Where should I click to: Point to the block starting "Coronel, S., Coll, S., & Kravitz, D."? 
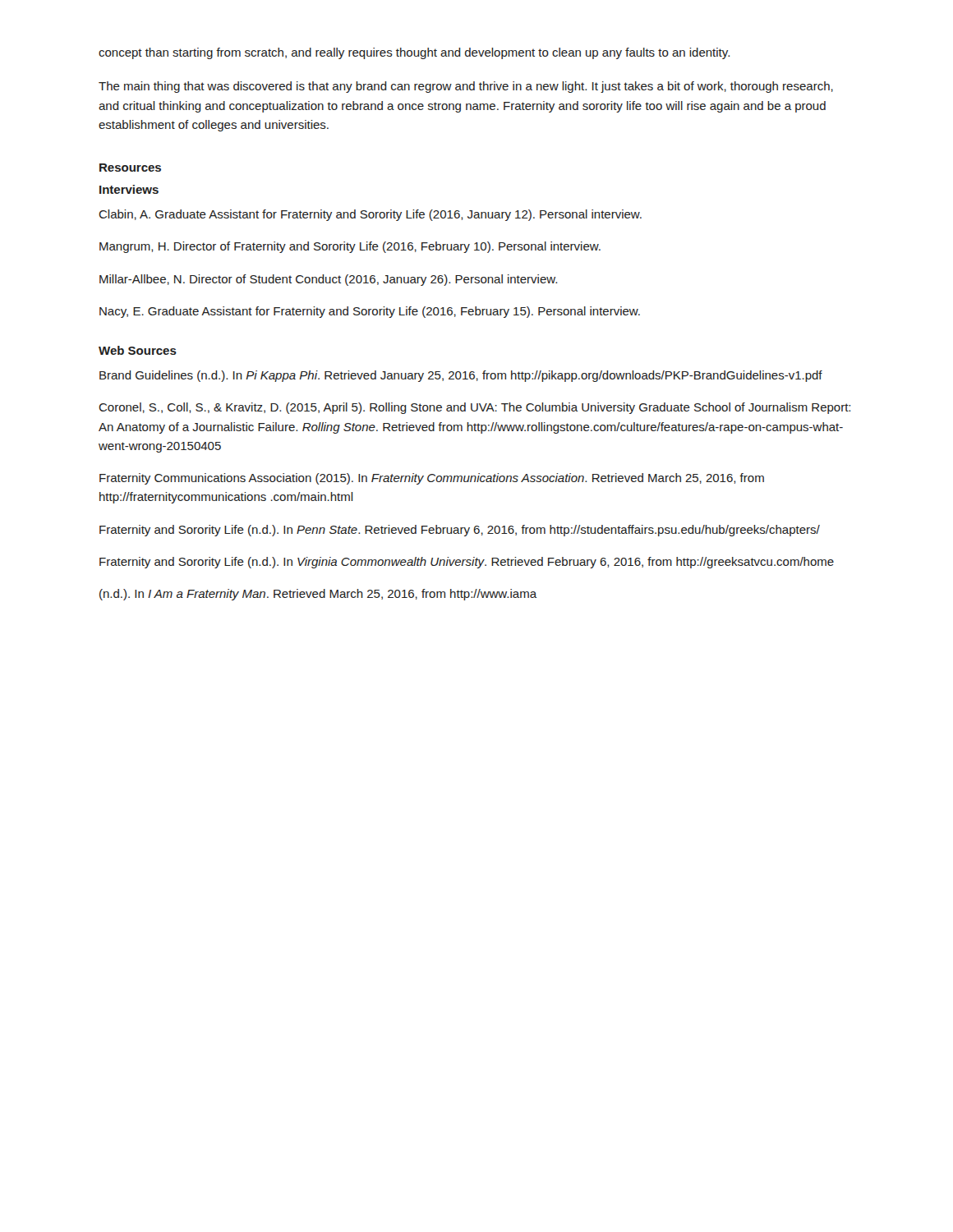point(475,426)
